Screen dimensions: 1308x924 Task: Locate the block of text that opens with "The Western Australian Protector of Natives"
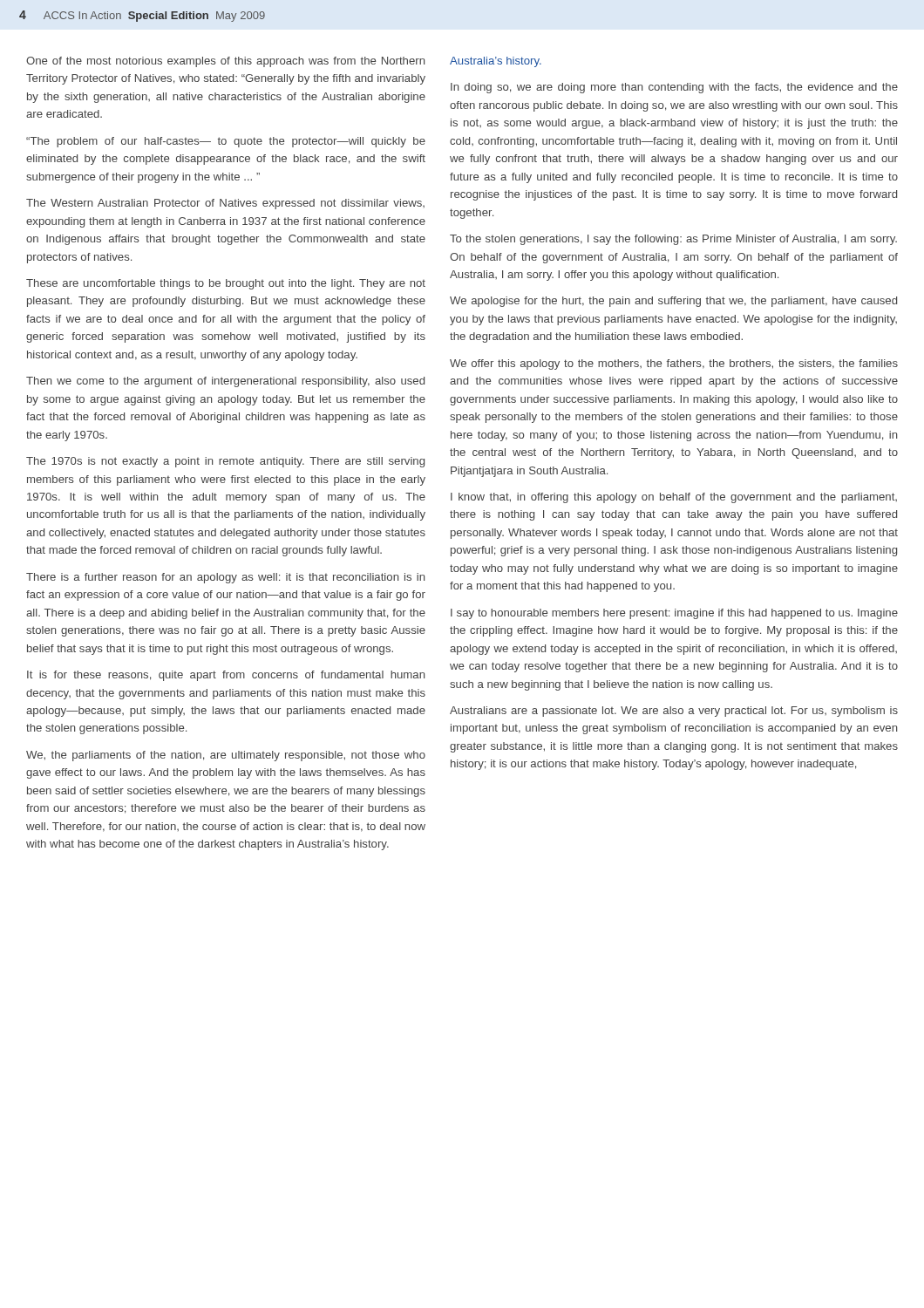click(x=226, y=230)
